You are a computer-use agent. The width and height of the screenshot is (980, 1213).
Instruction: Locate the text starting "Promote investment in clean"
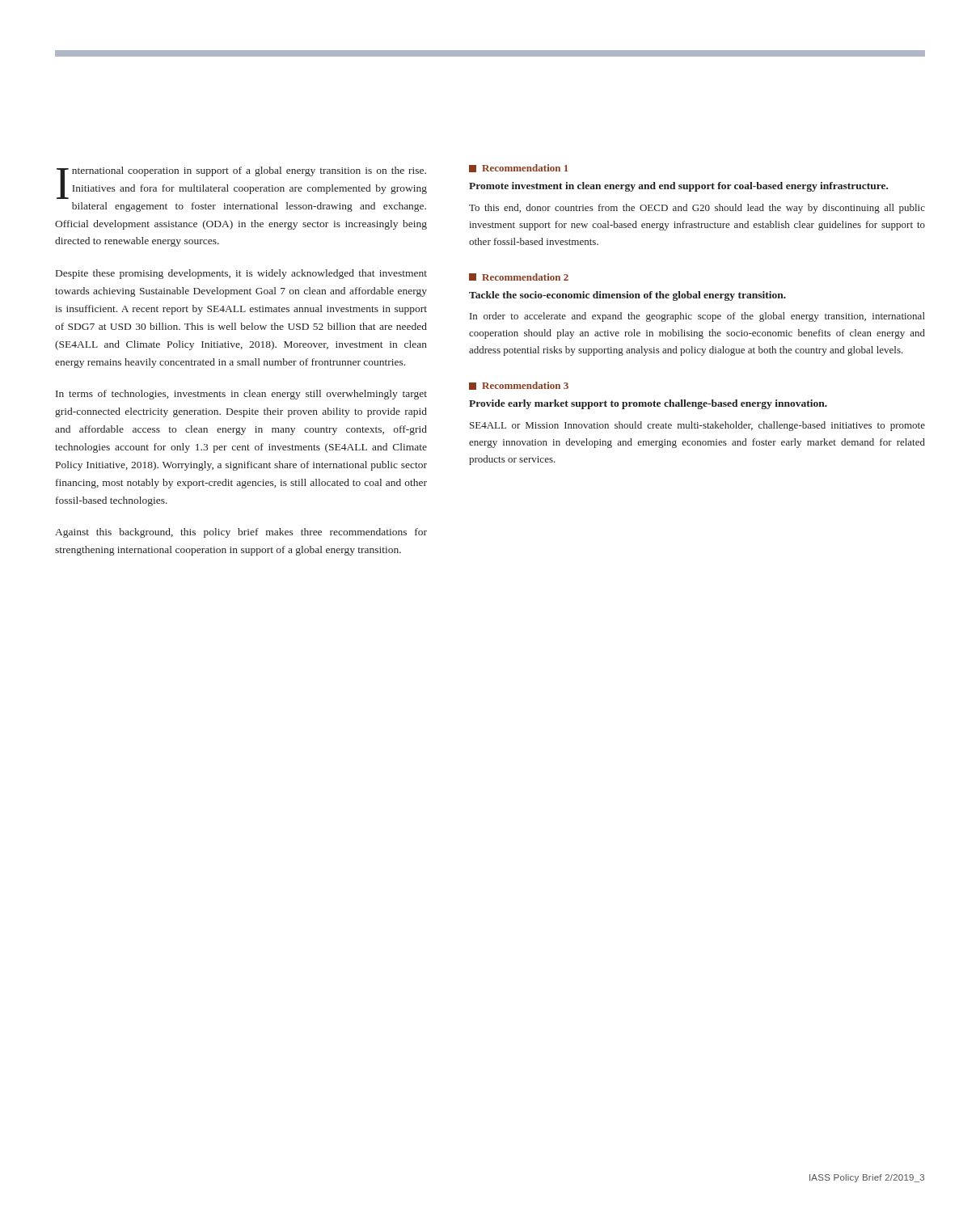click(679, 186)
